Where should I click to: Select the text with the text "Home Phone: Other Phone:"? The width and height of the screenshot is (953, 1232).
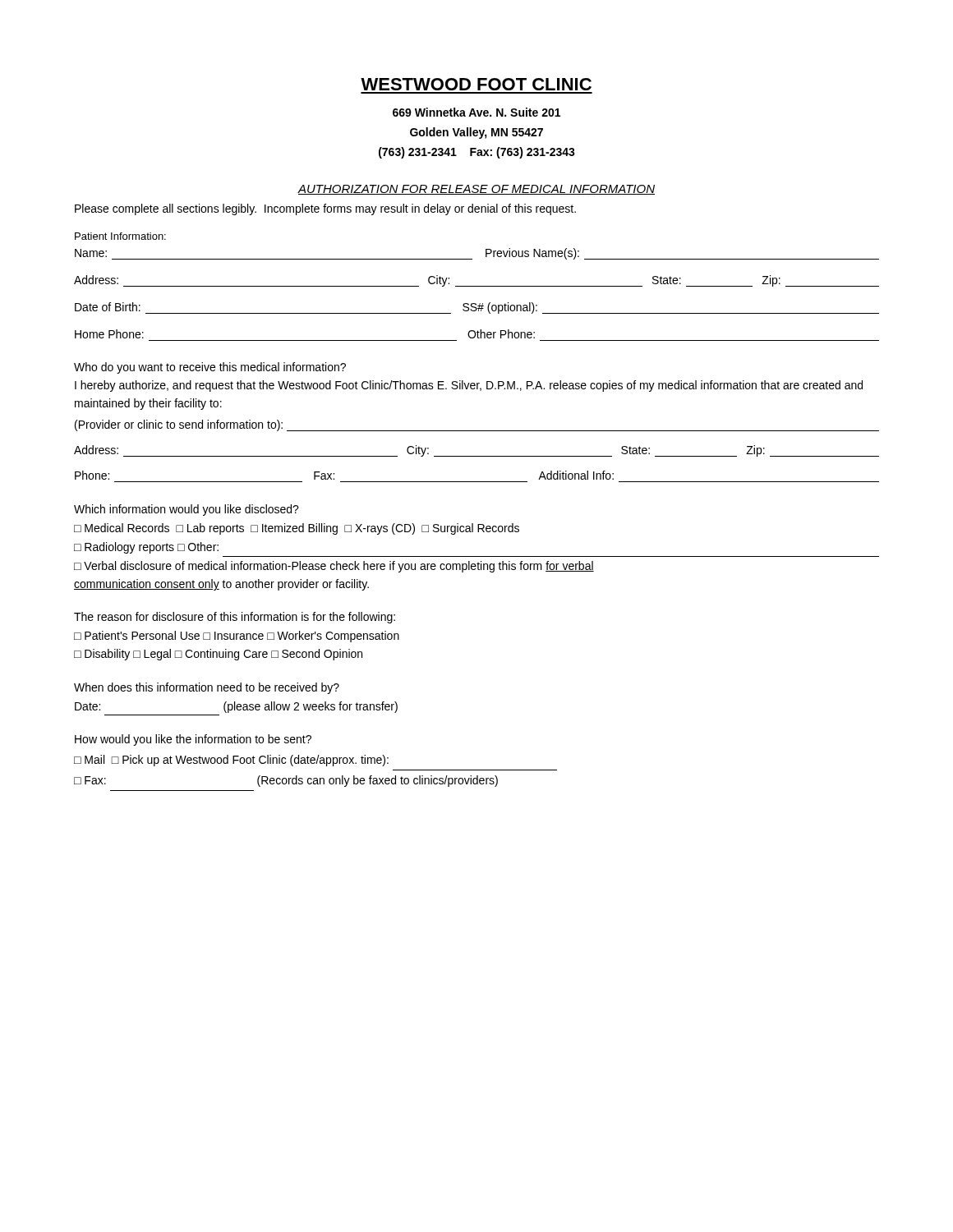476,334
